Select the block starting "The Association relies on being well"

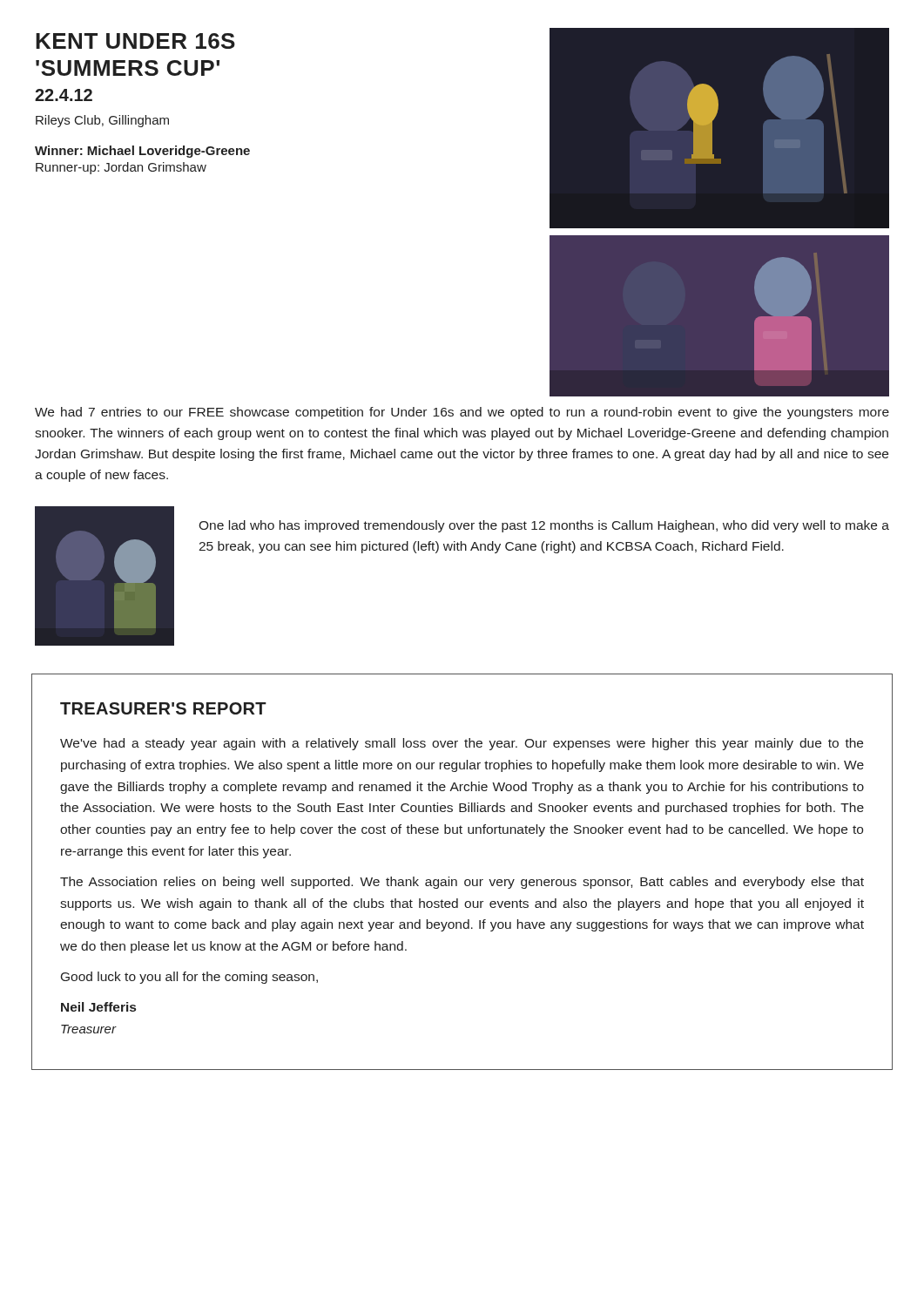[x=462, y=914]
